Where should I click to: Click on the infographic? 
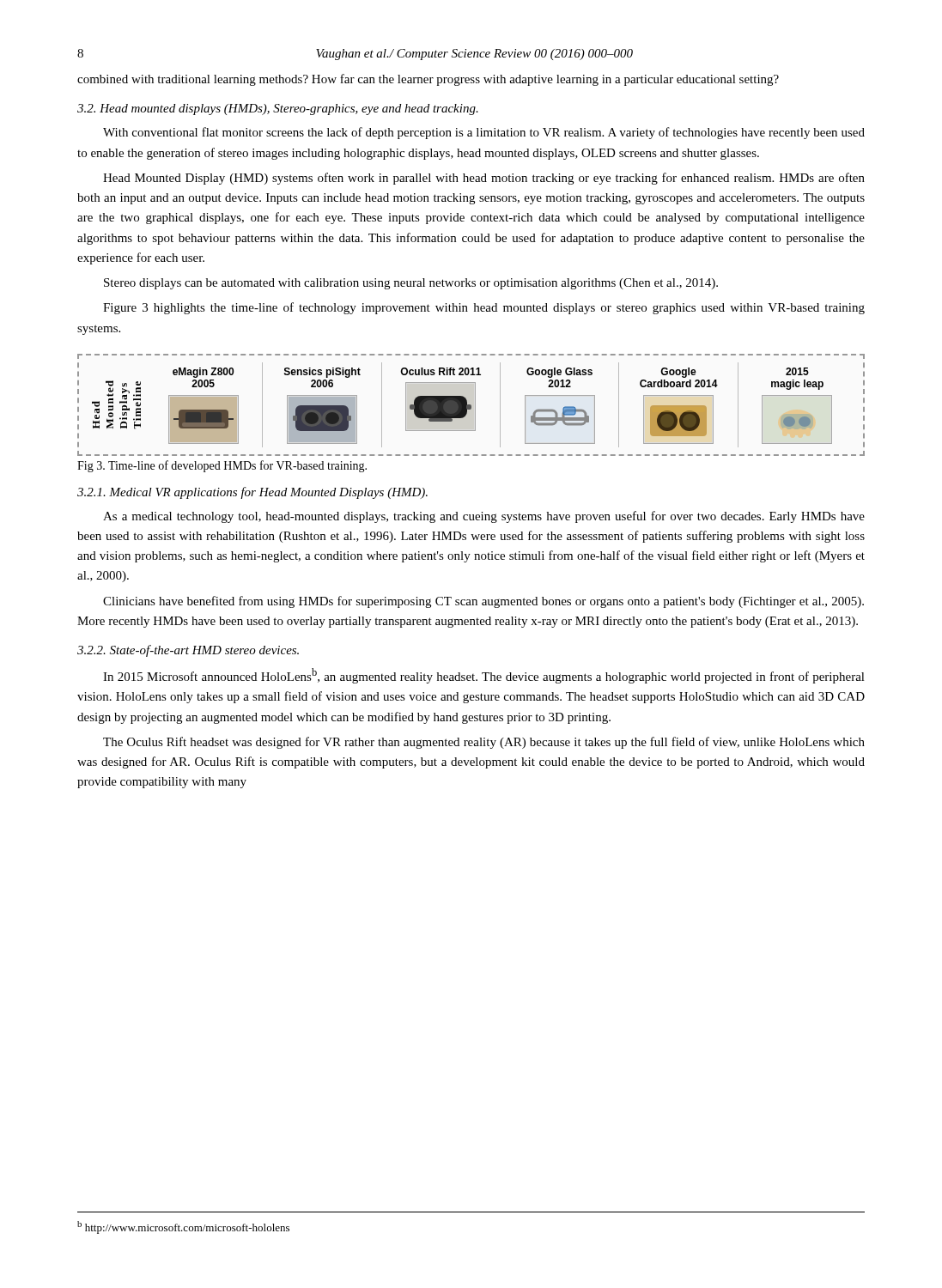click(x=471, y=405)
